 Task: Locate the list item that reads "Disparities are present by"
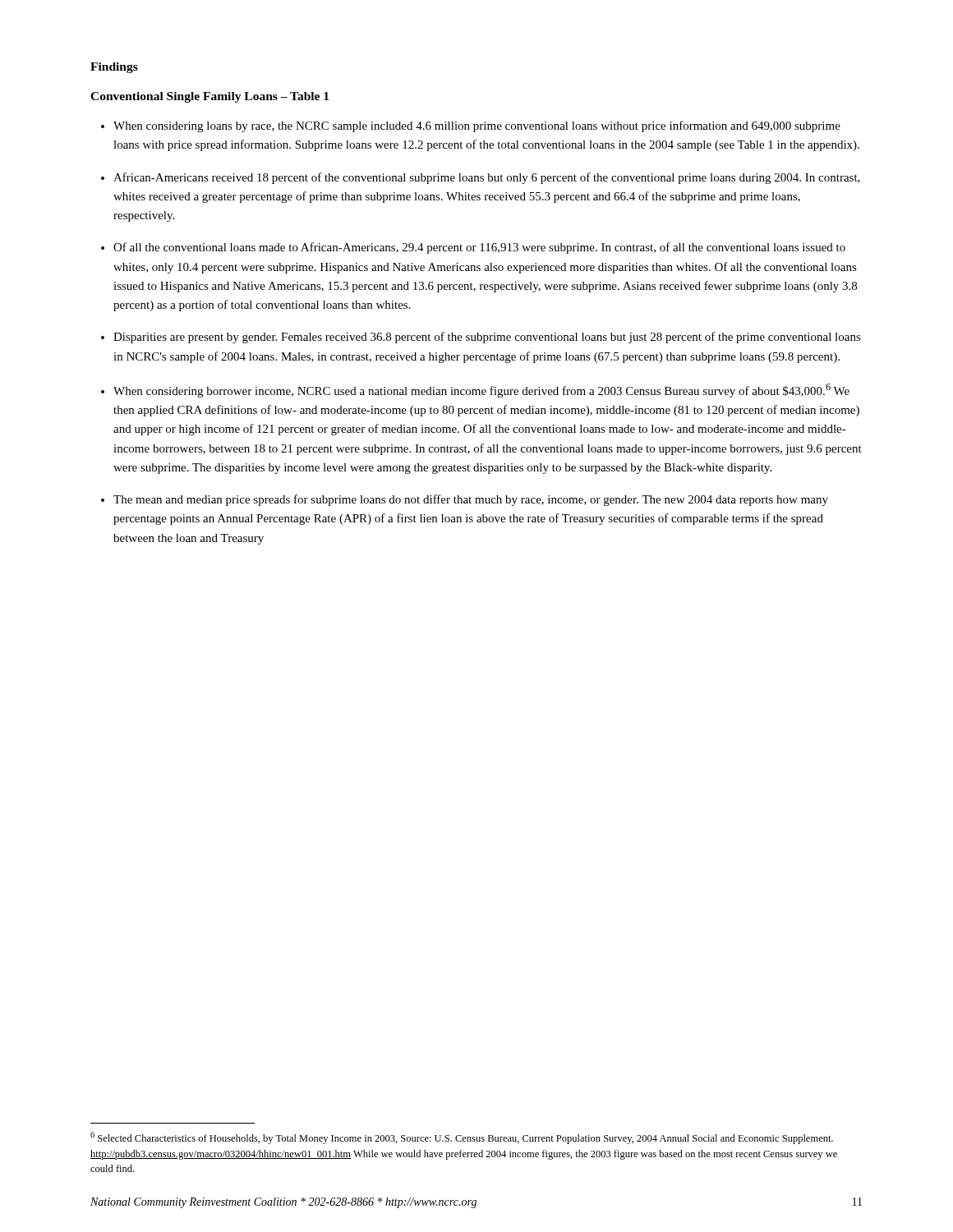pos(488,347)
